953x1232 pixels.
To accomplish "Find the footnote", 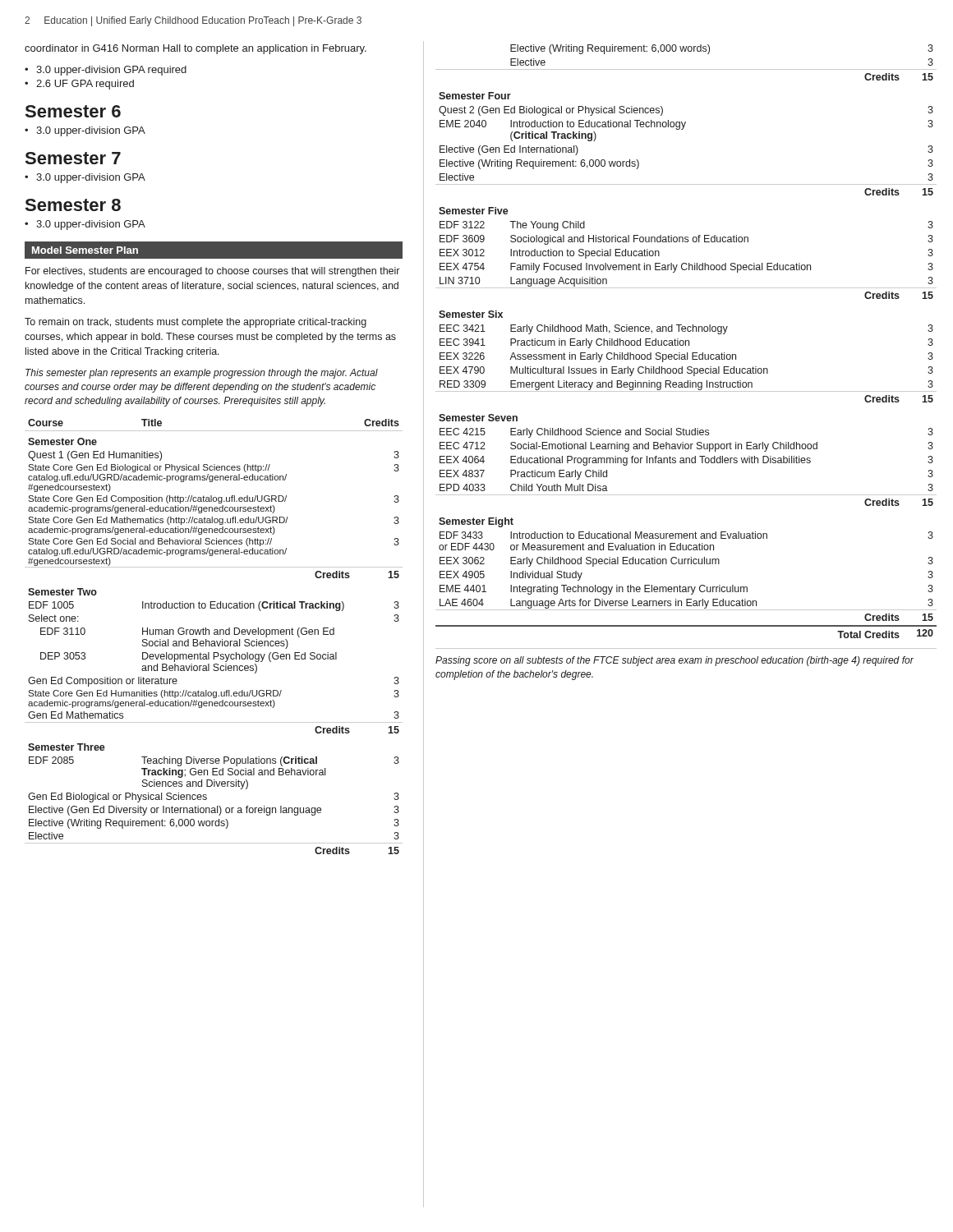I will 674,667.
